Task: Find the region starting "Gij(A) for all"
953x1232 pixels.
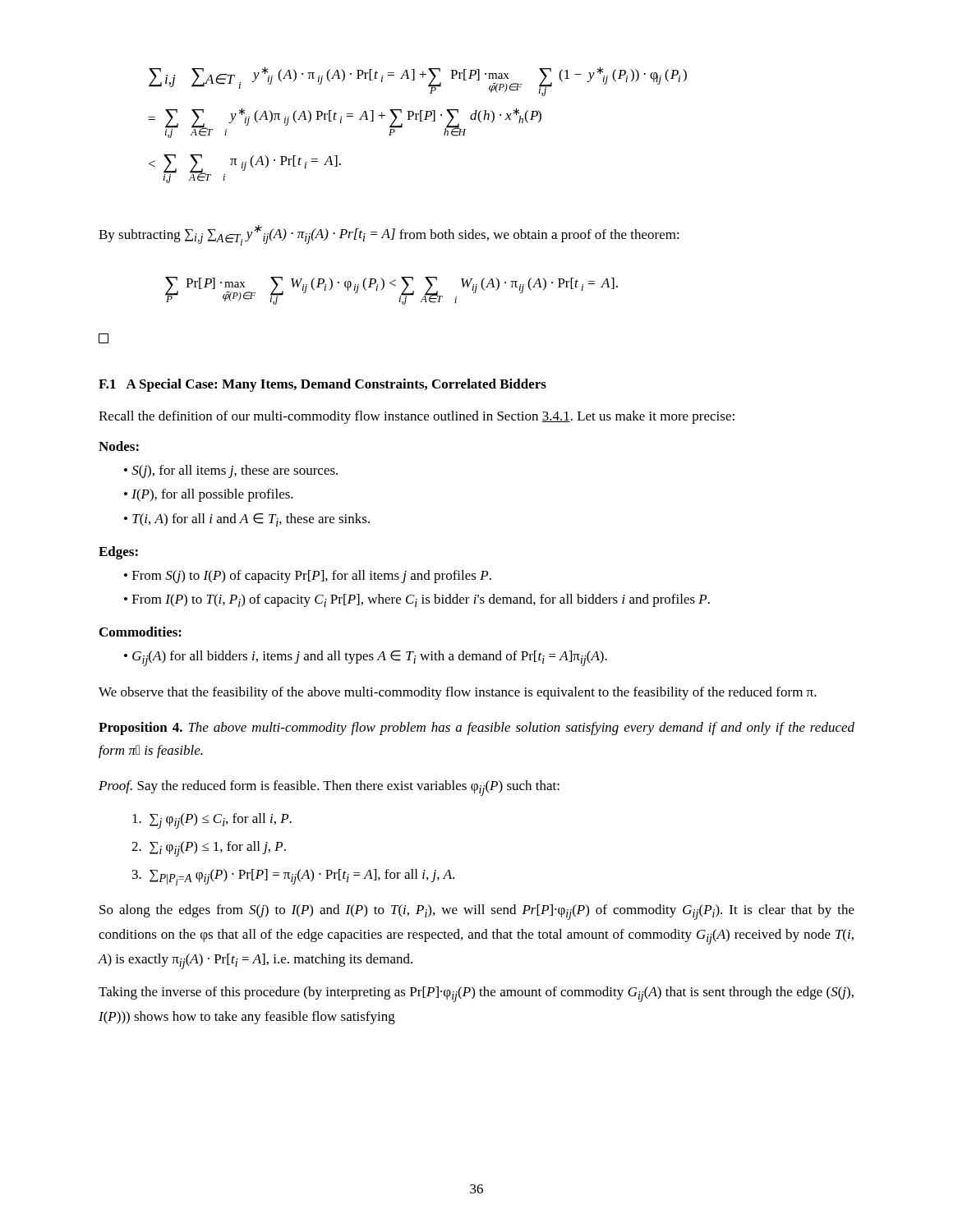Action: point(370,657)
